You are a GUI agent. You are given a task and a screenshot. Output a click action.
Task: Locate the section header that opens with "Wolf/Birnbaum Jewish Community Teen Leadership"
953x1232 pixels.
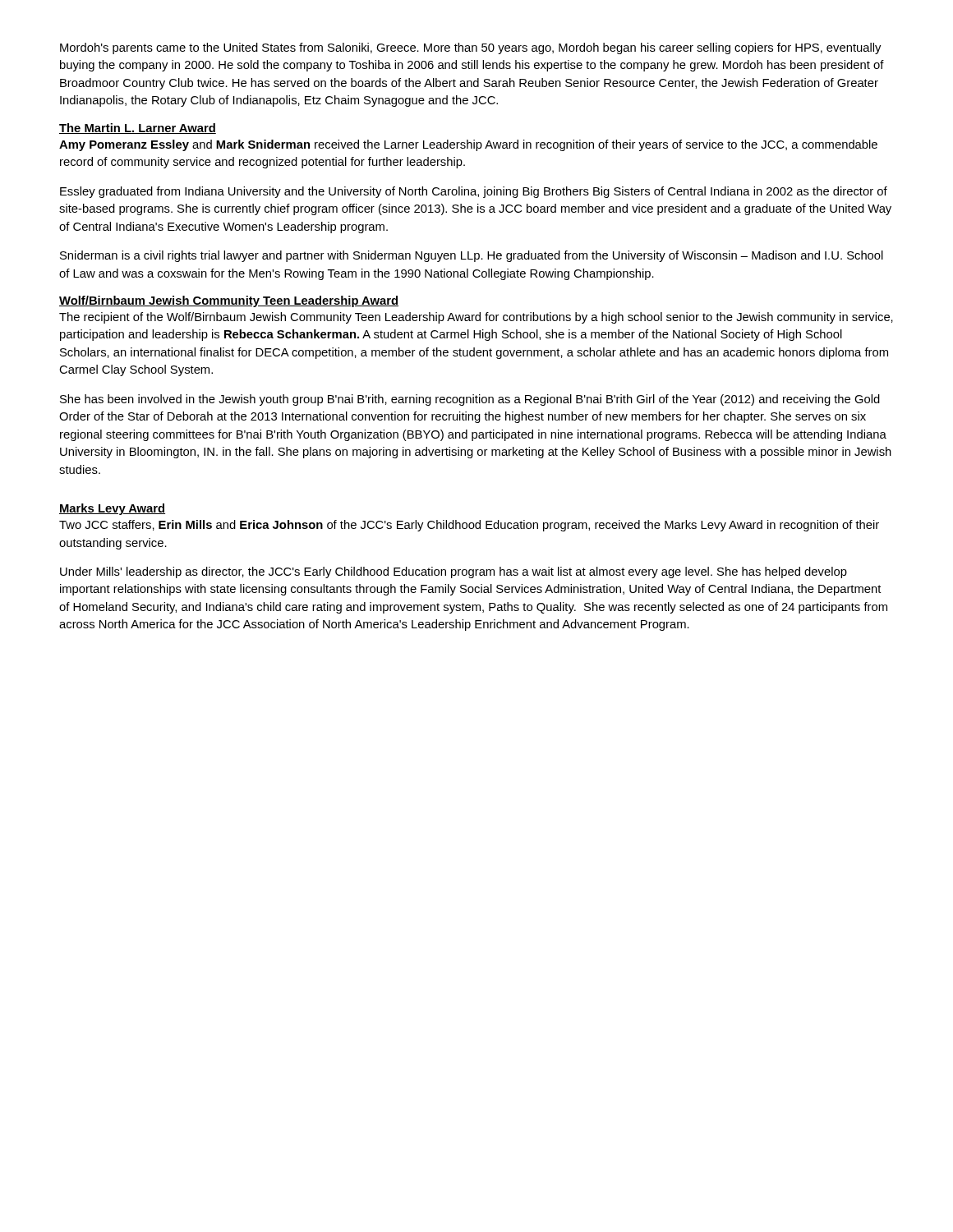coord(229,301)
